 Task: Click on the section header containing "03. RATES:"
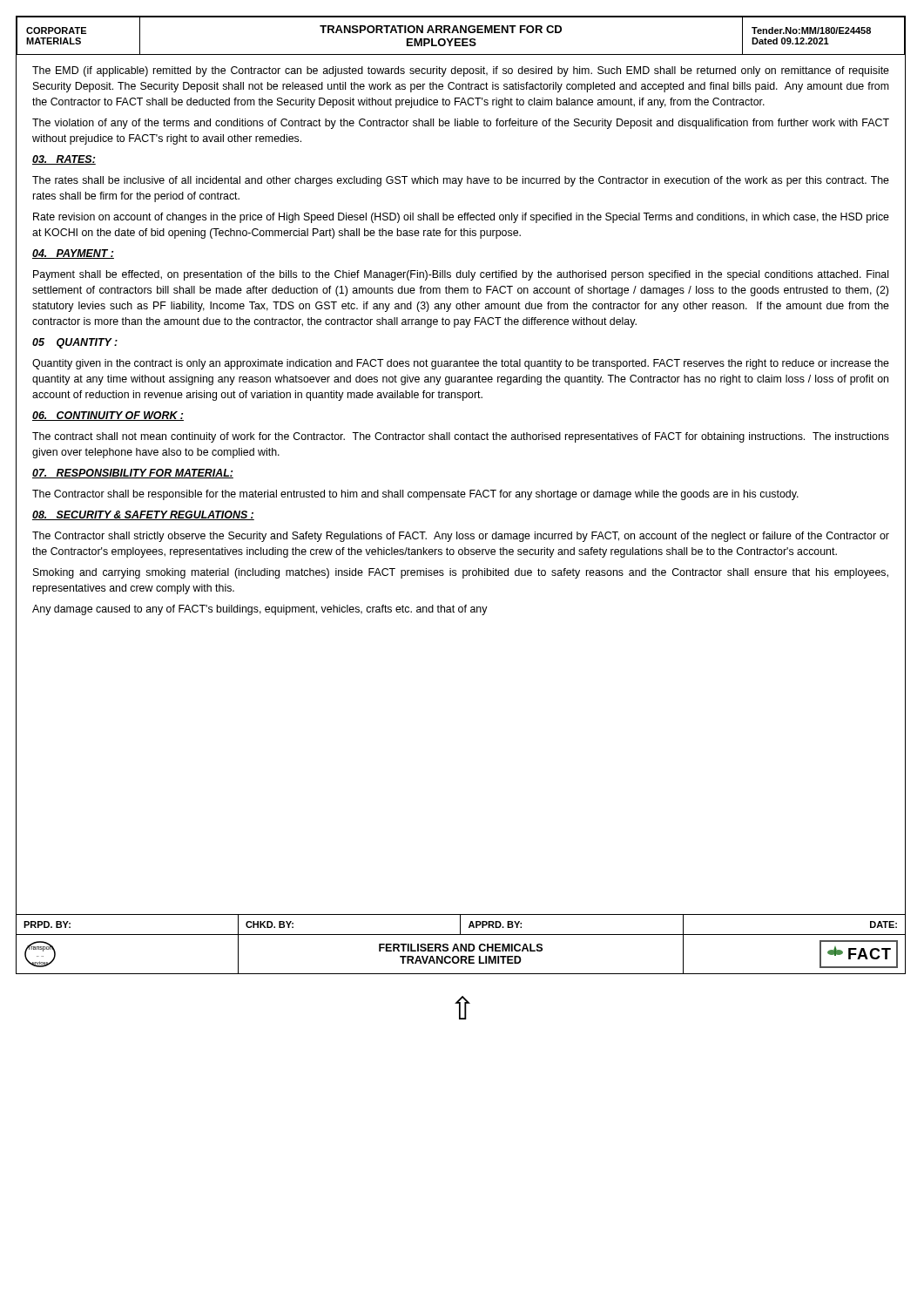[64, 160]
